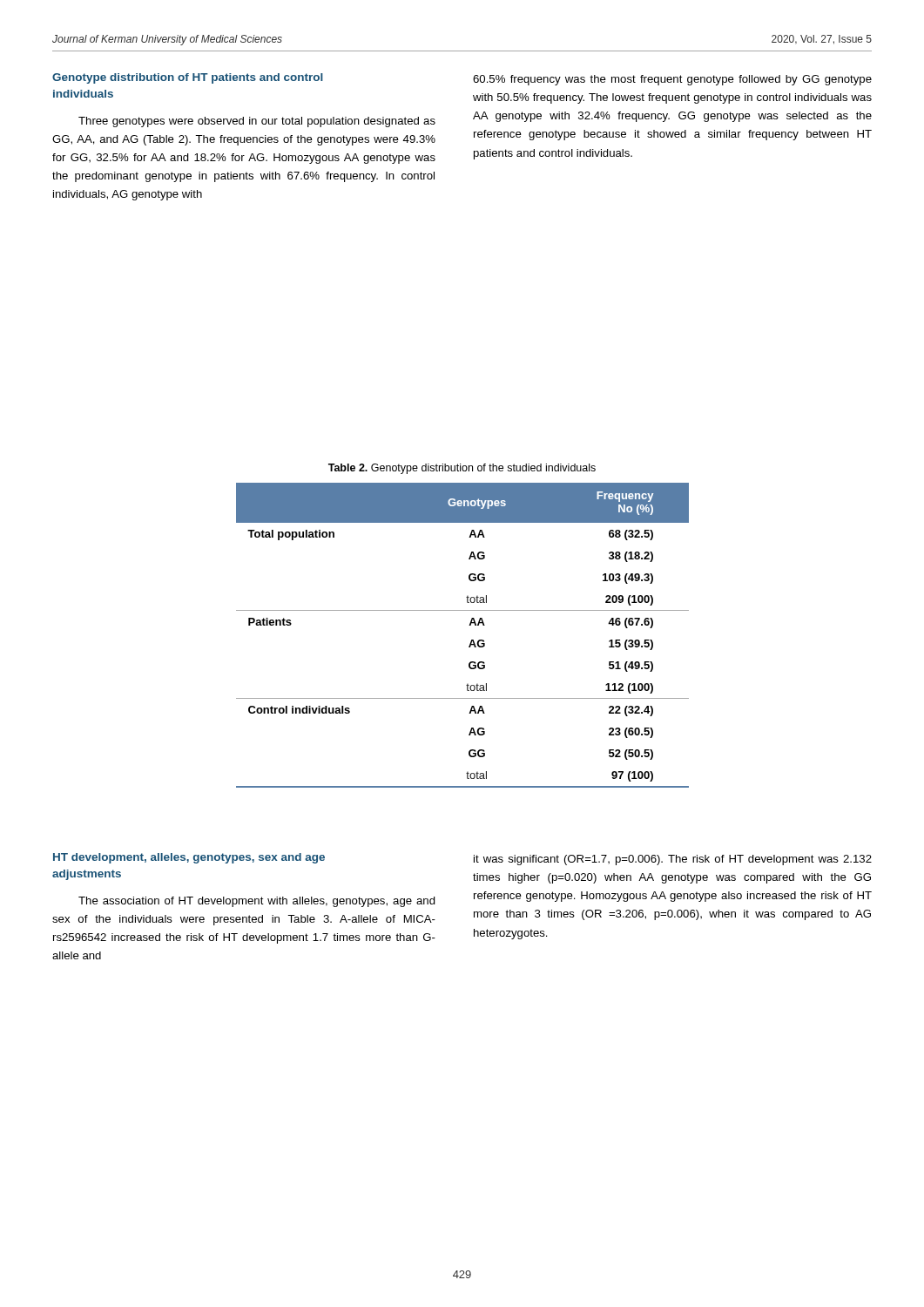Where is the caption that starts "Table 2. Genotype"?
The width and height of the screenshot is (924, 1307).
tap(462, 468)
